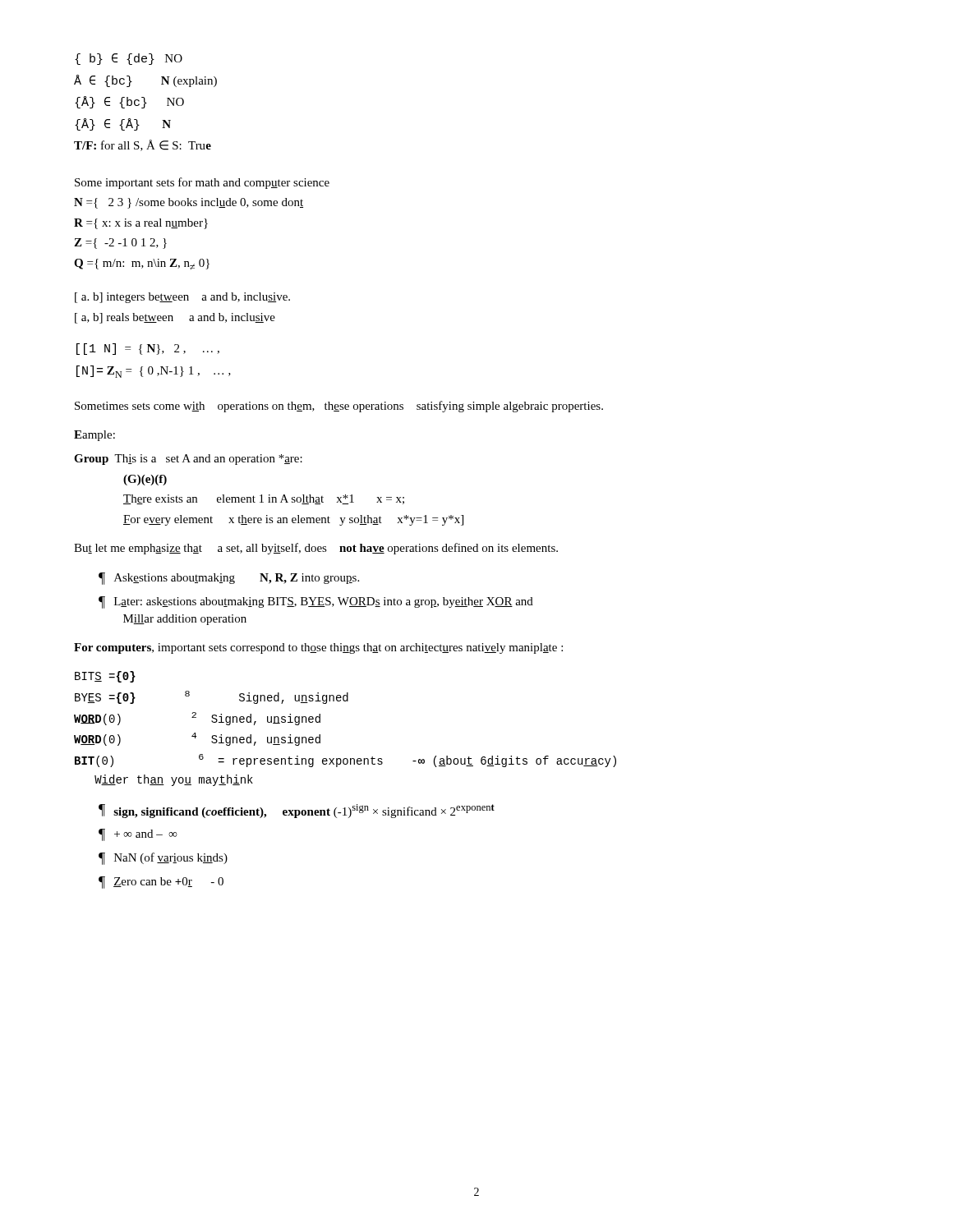Find the block starting "[ a. b] integers between a and b,"
This screenshot has width=953, height=1232.
pyautogui.click(x=182, y=298)
